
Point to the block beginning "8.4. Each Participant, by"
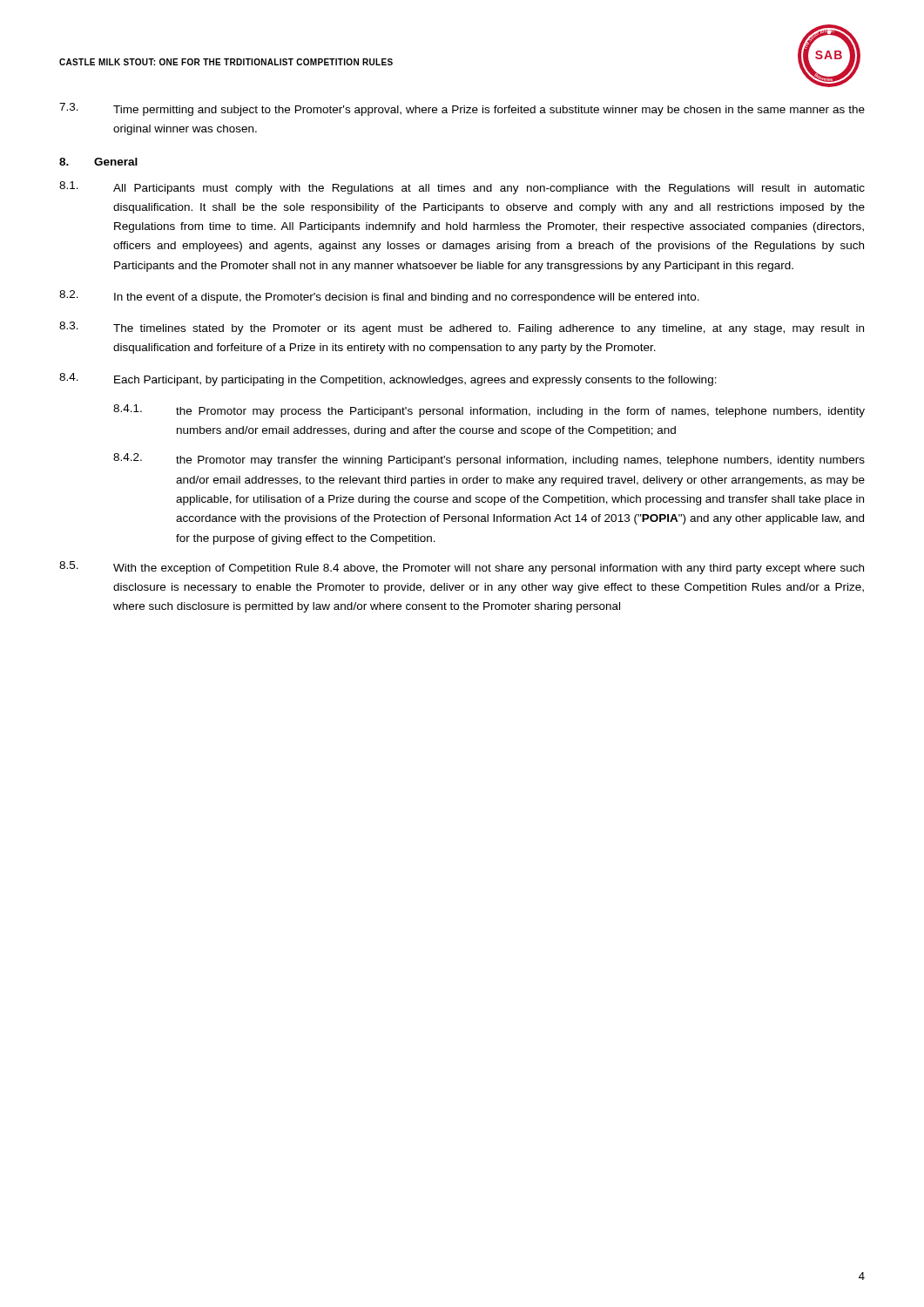pyautogui.click(x=388, y=380)
